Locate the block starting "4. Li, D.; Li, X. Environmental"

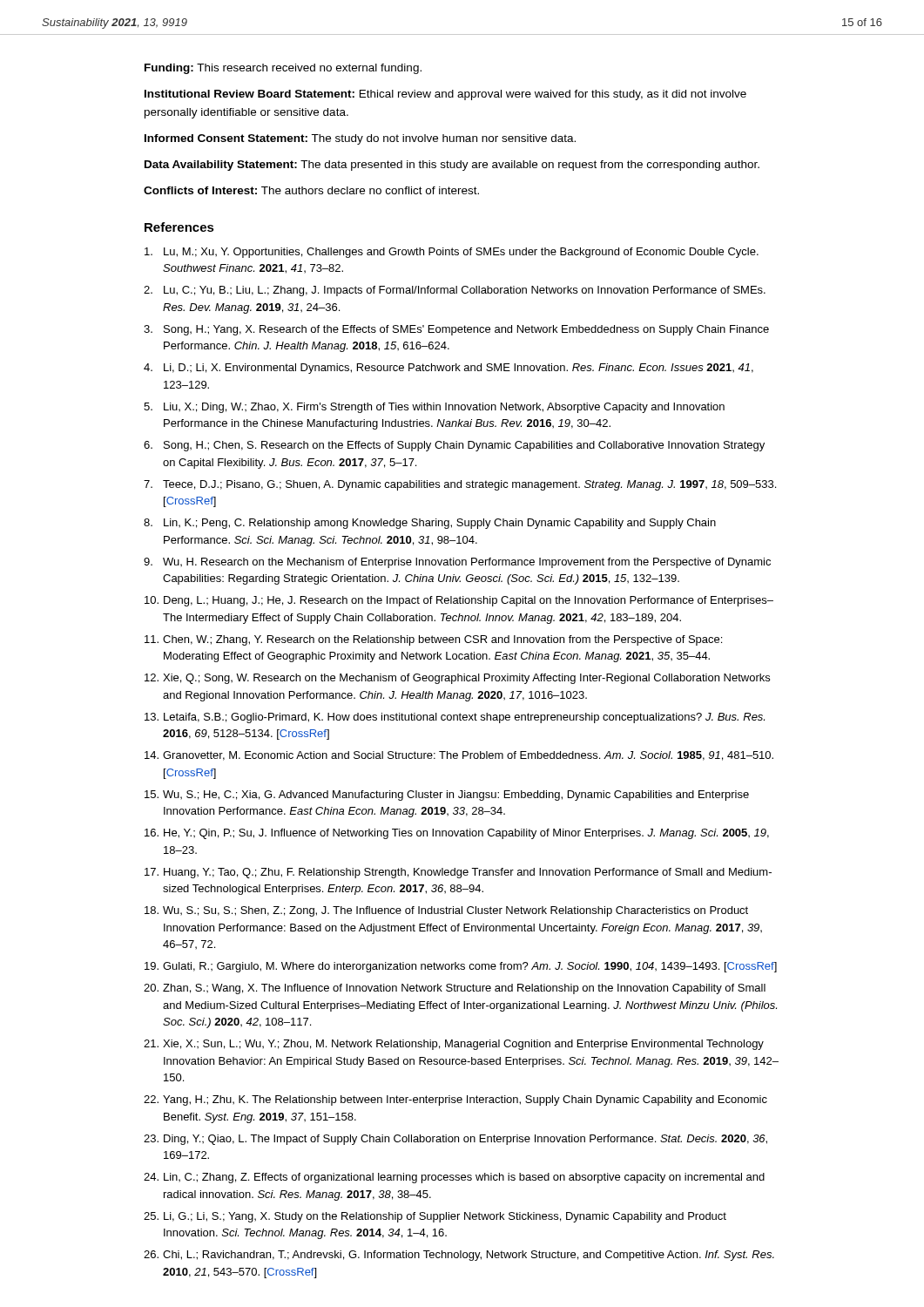click(462, 376)
